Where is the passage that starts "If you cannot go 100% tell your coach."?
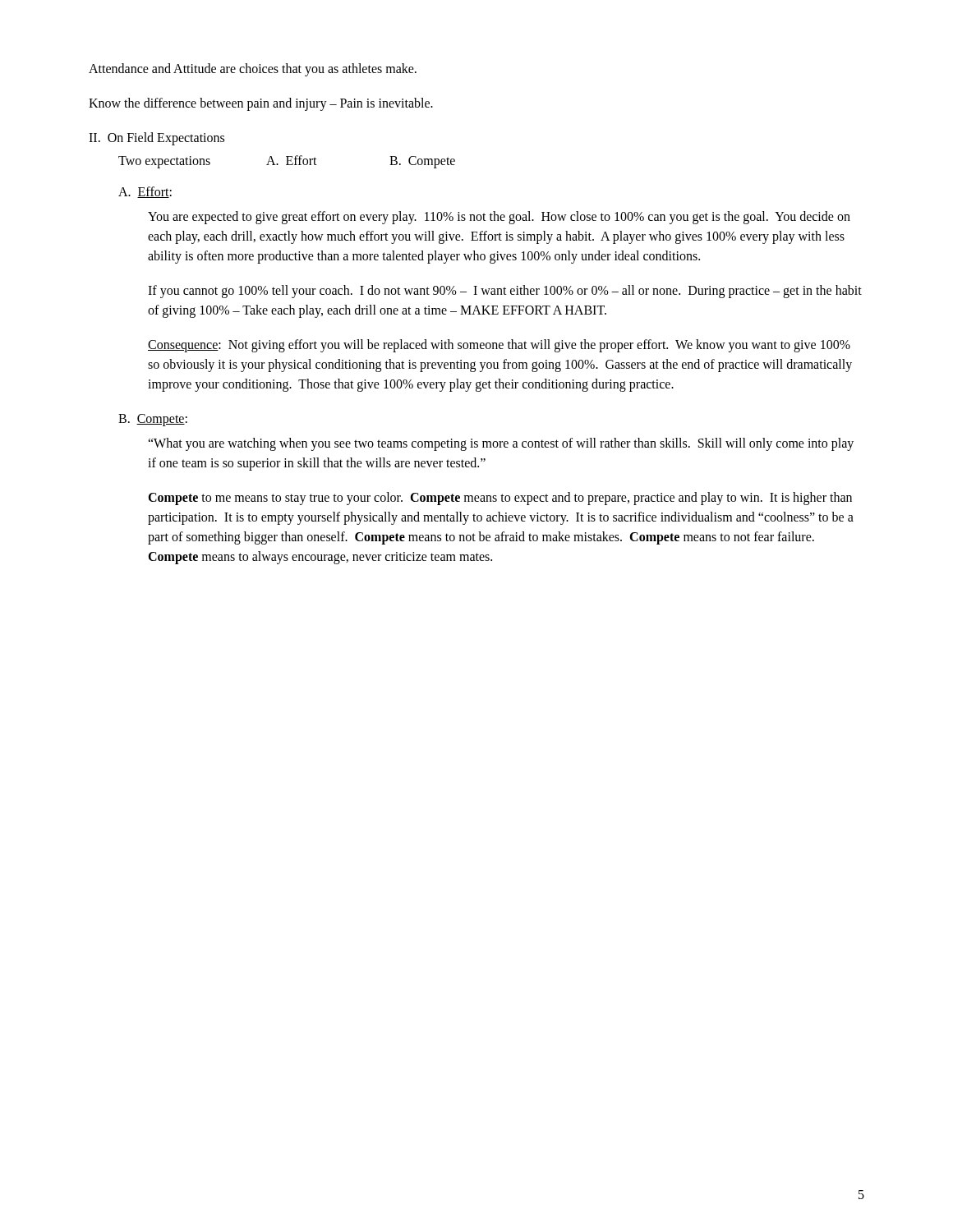This screenshot has height=1232, width=953. click(x=505, y=300)
